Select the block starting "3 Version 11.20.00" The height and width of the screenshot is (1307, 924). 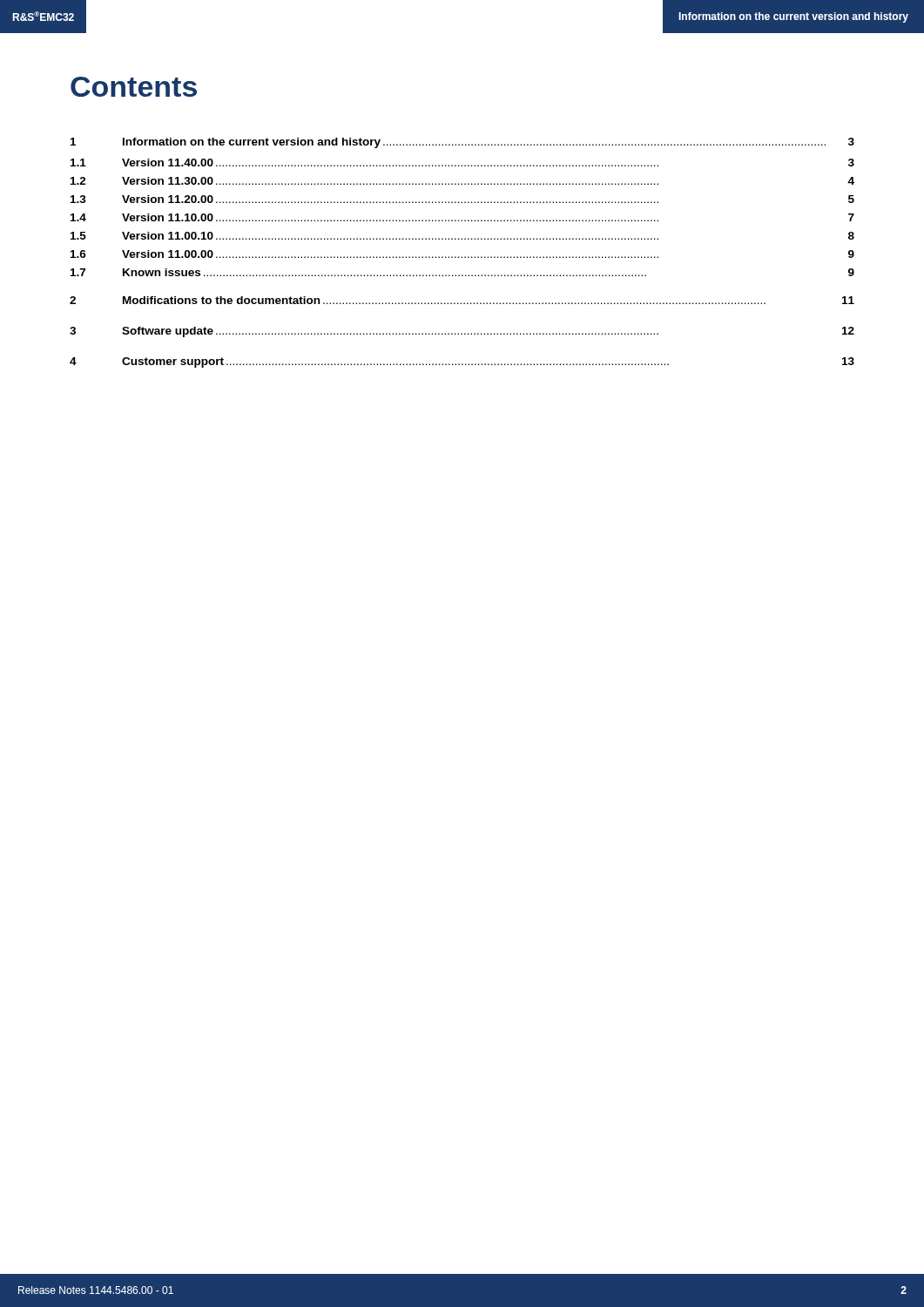tap(462, 199)
